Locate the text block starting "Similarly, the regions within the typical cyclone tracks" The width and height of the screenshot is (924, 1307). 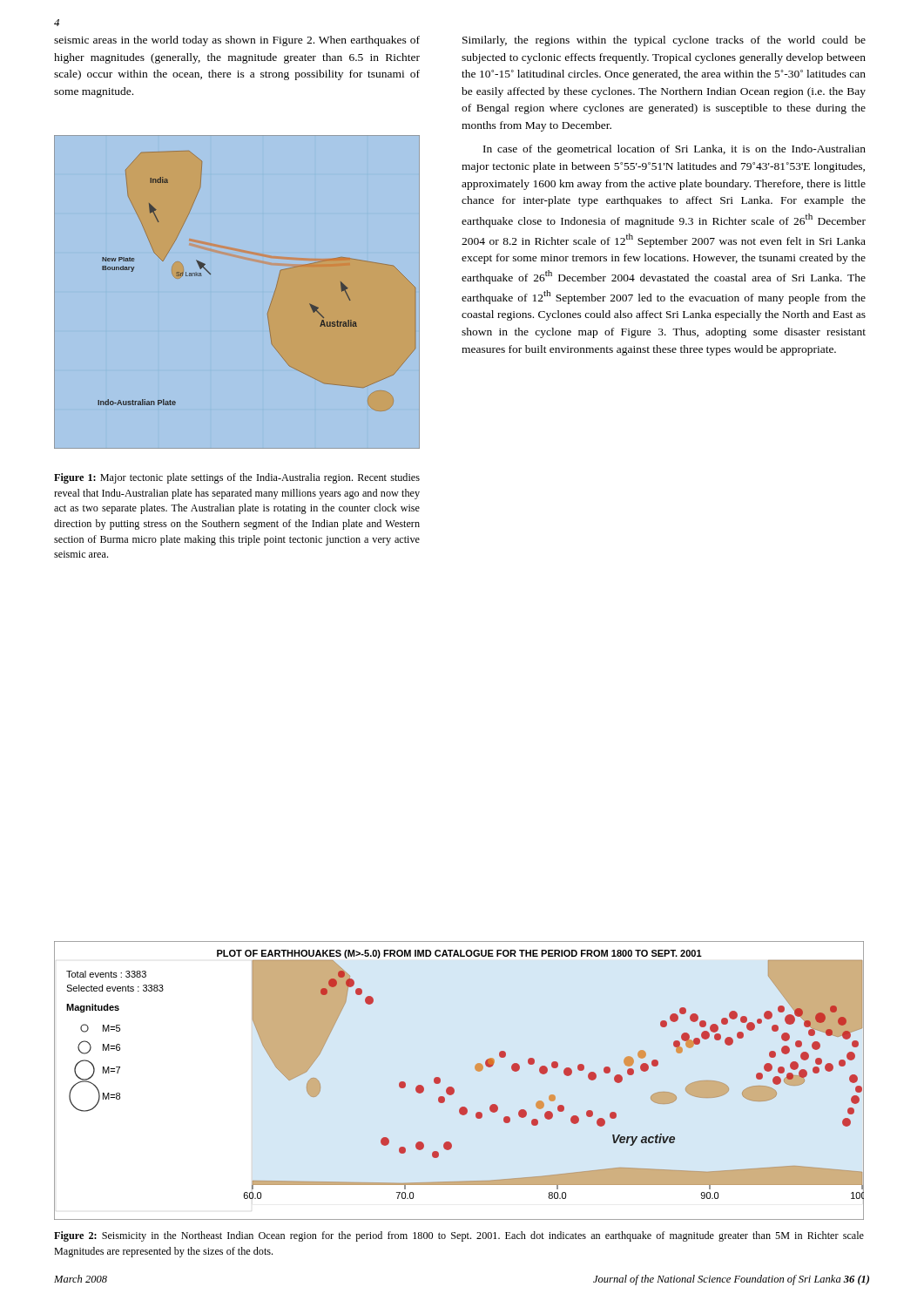(664, 194)
